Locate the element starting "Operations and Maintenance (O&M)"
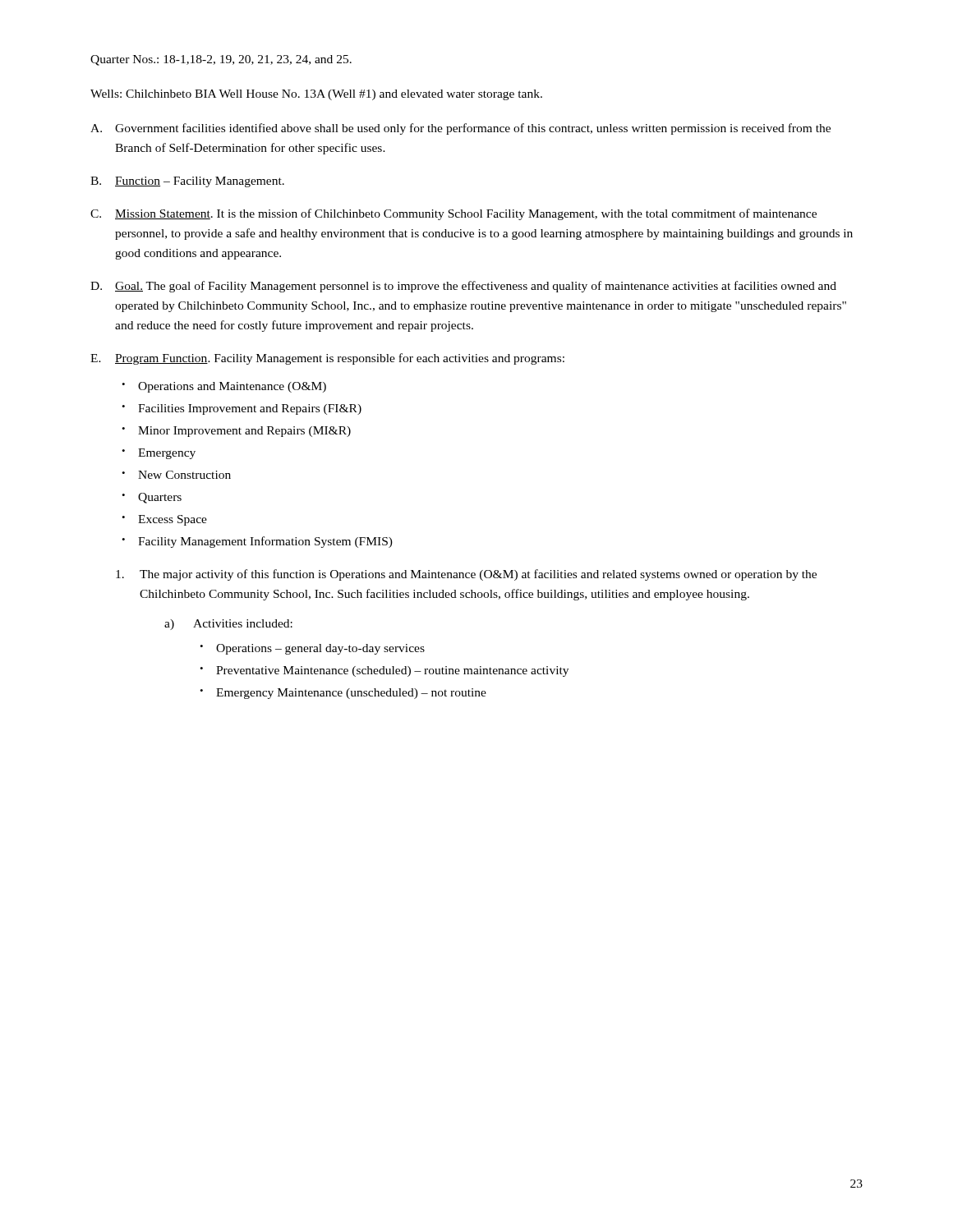This screenshot has width=953, height=1232. click(232, 386)
